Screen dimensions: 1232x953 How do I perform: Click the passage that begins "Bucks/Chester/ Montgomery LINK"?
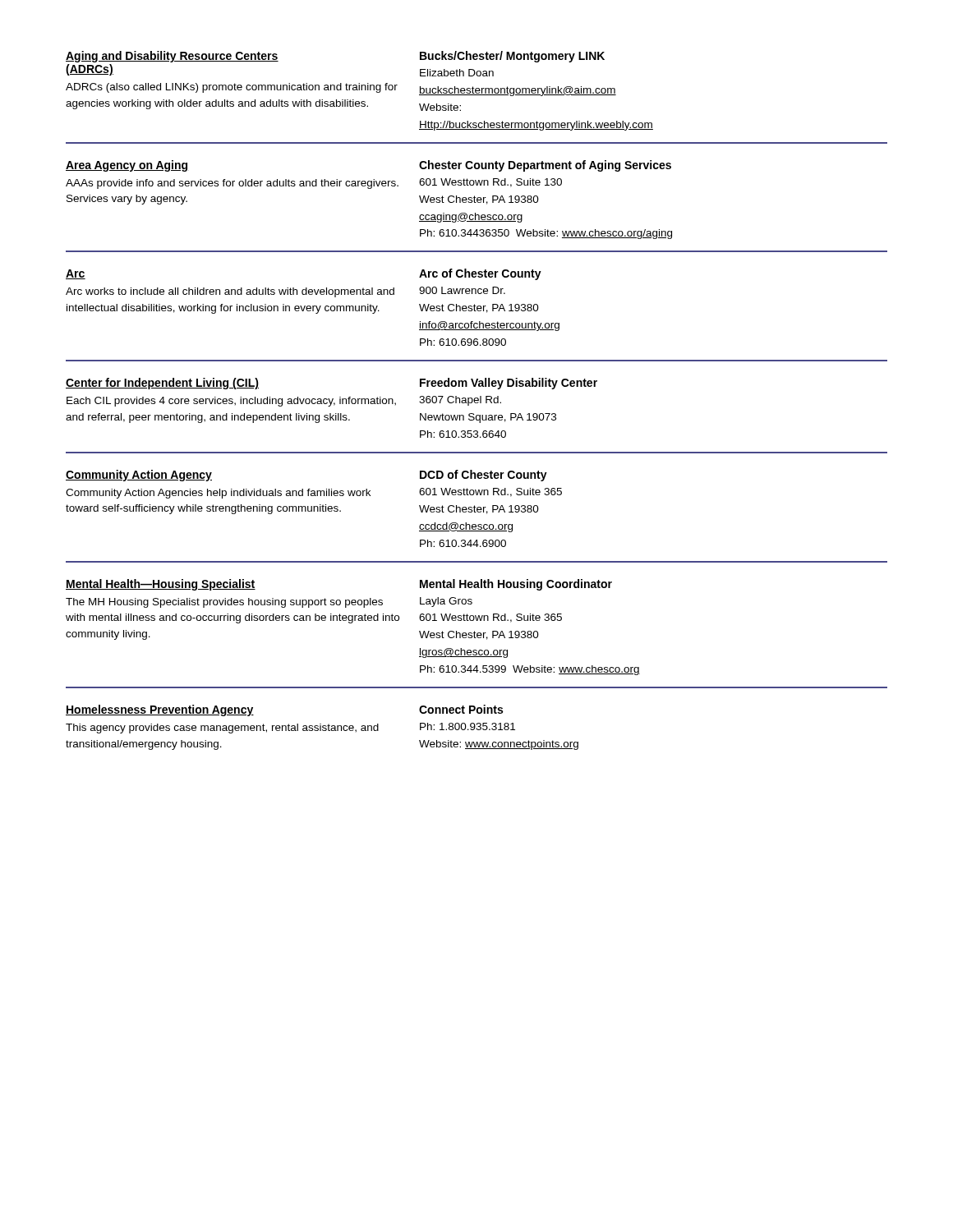(x=512, y=57)
